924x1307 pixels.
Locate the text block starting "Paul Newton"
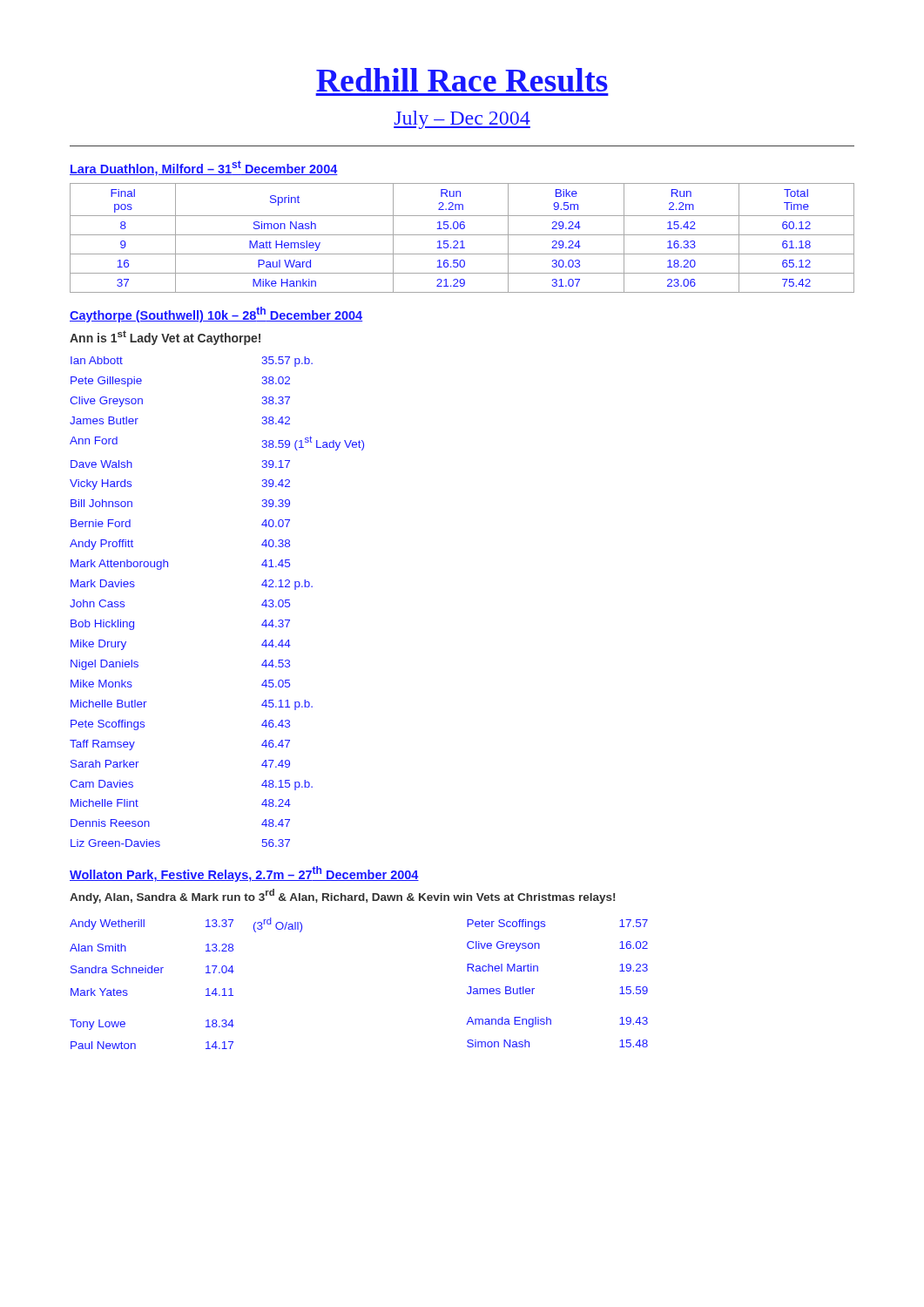tap(103, 1045)
